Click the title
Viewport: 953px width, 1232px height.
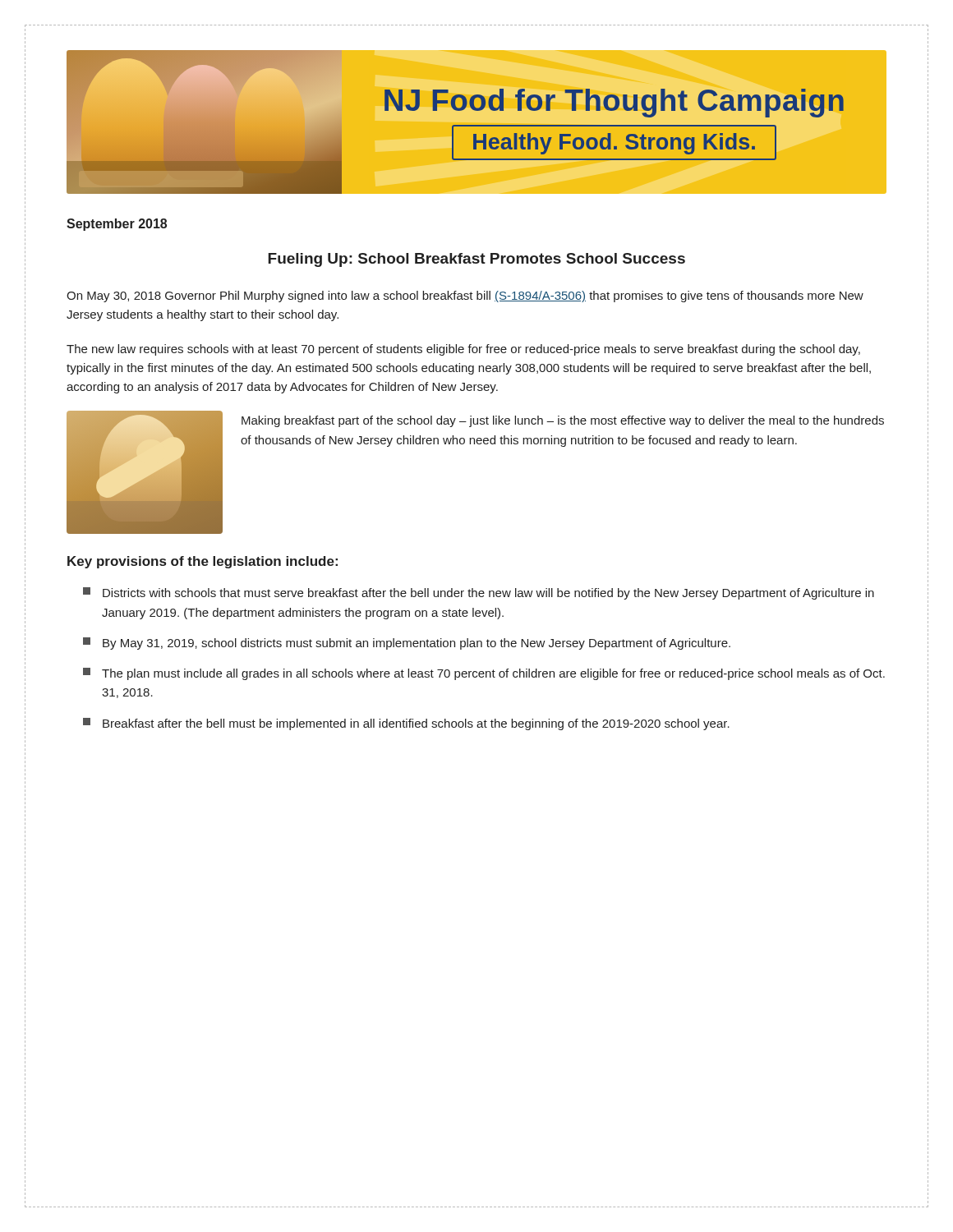476,258
